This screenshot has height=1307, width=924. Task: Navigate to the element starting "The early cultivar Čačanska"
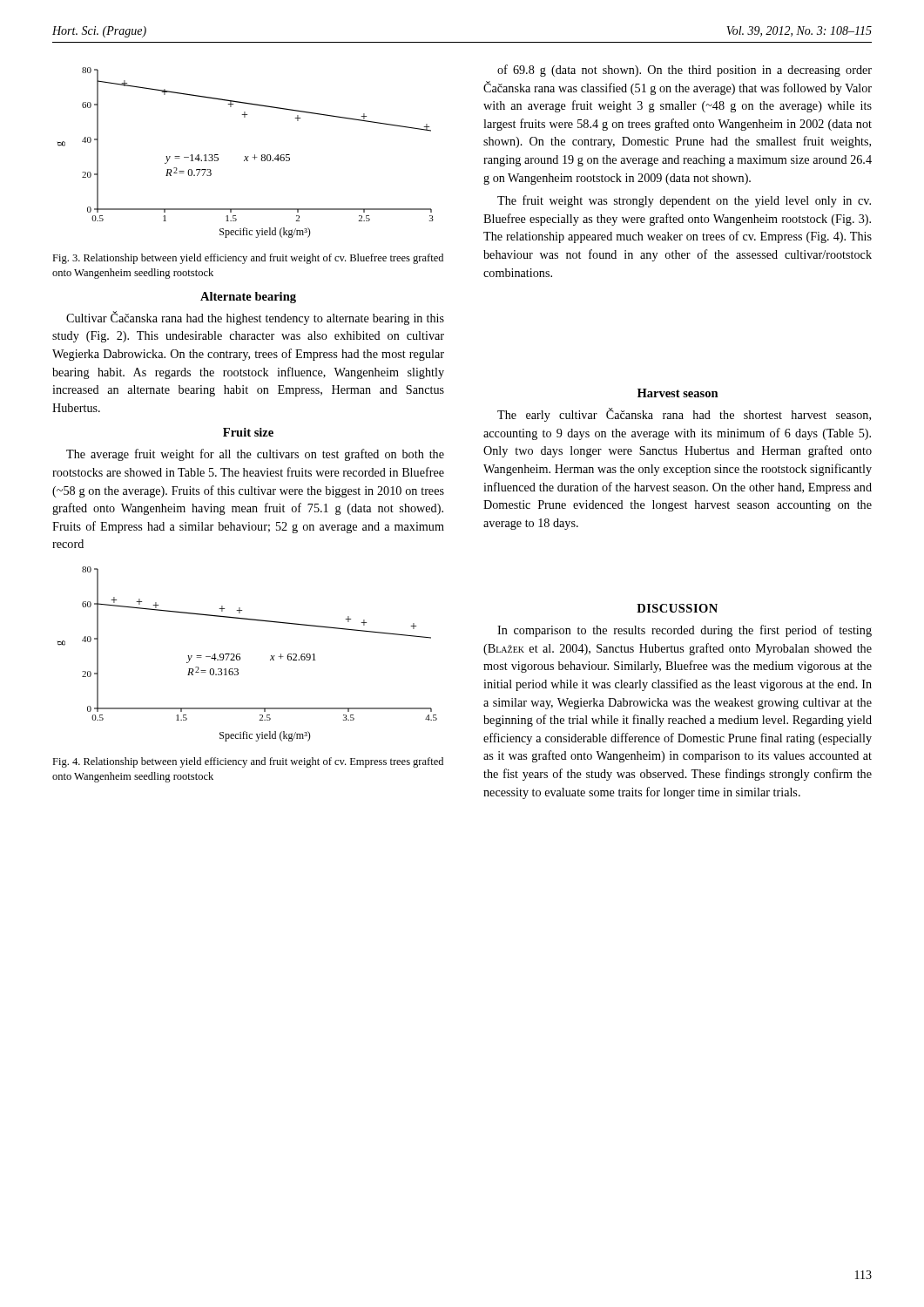coord(678,469)
